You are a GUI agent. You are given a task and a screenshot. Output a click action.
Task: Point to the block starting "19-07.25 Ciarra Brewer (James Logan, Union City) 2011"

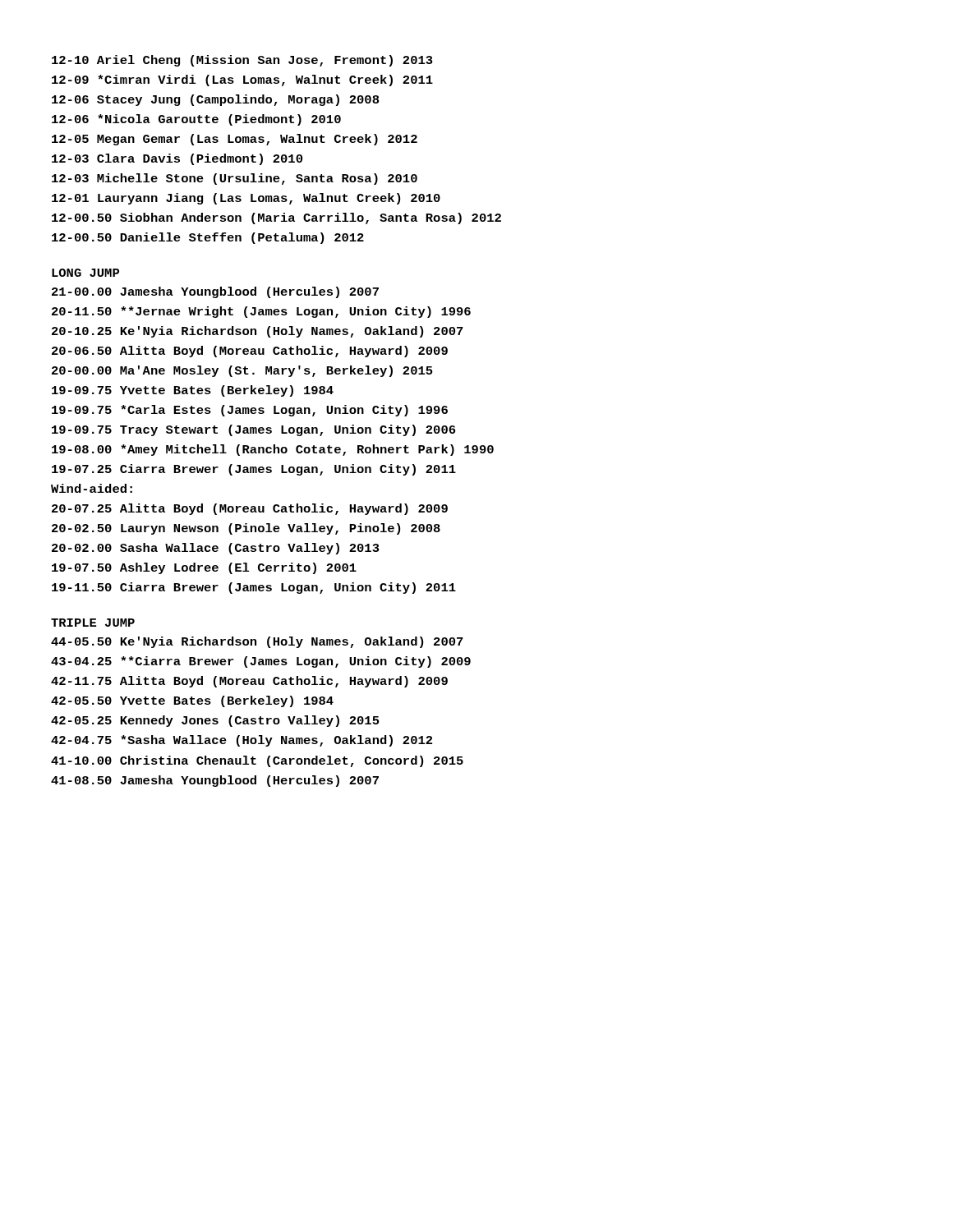253,470
